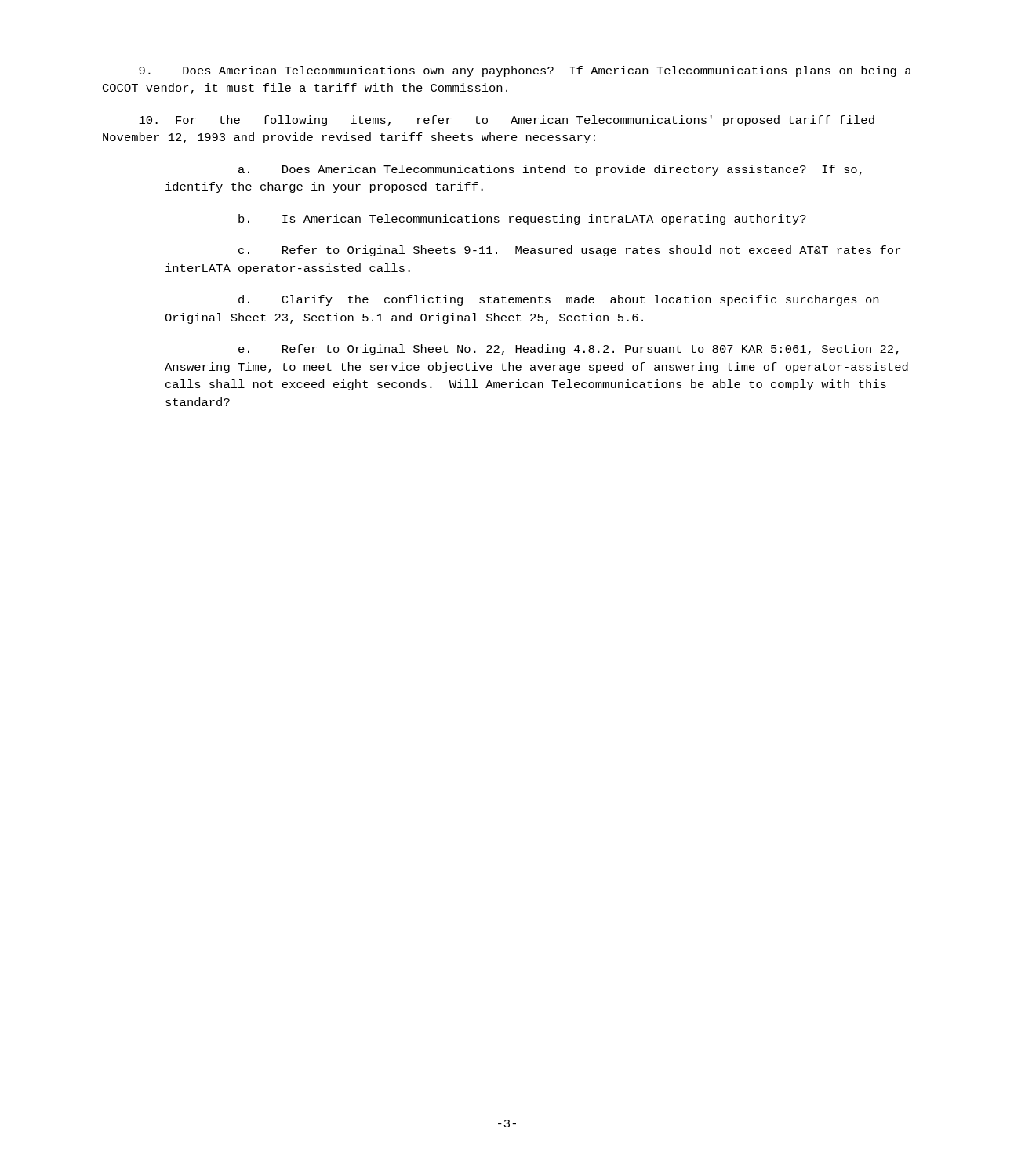Screen dimensions: 1176x1014
Task: Point to the region starting "c. Refer to Original Sheets"
Action: click(533, 260)
